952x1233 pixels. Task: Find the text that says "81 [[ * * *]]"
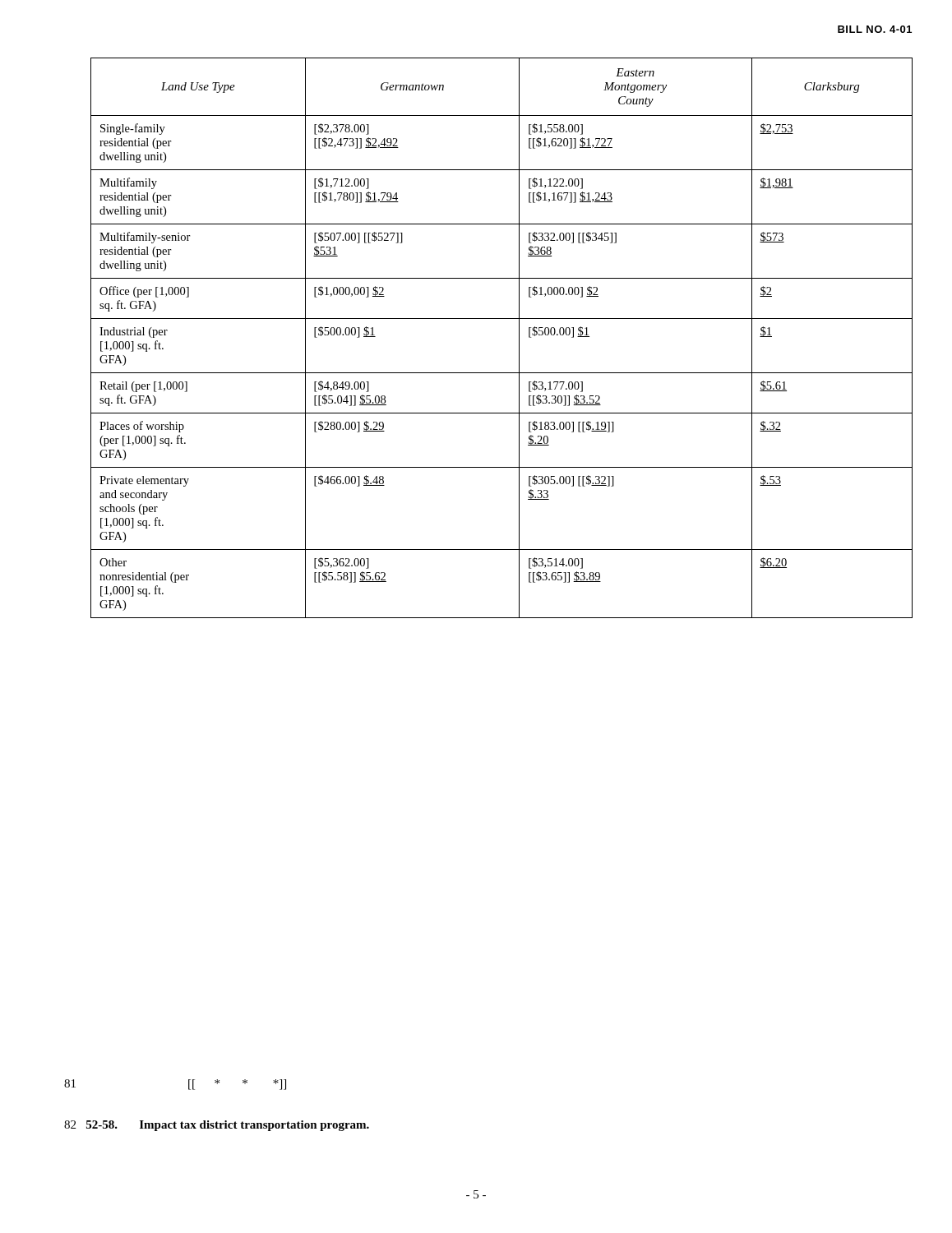(66, 1084)
